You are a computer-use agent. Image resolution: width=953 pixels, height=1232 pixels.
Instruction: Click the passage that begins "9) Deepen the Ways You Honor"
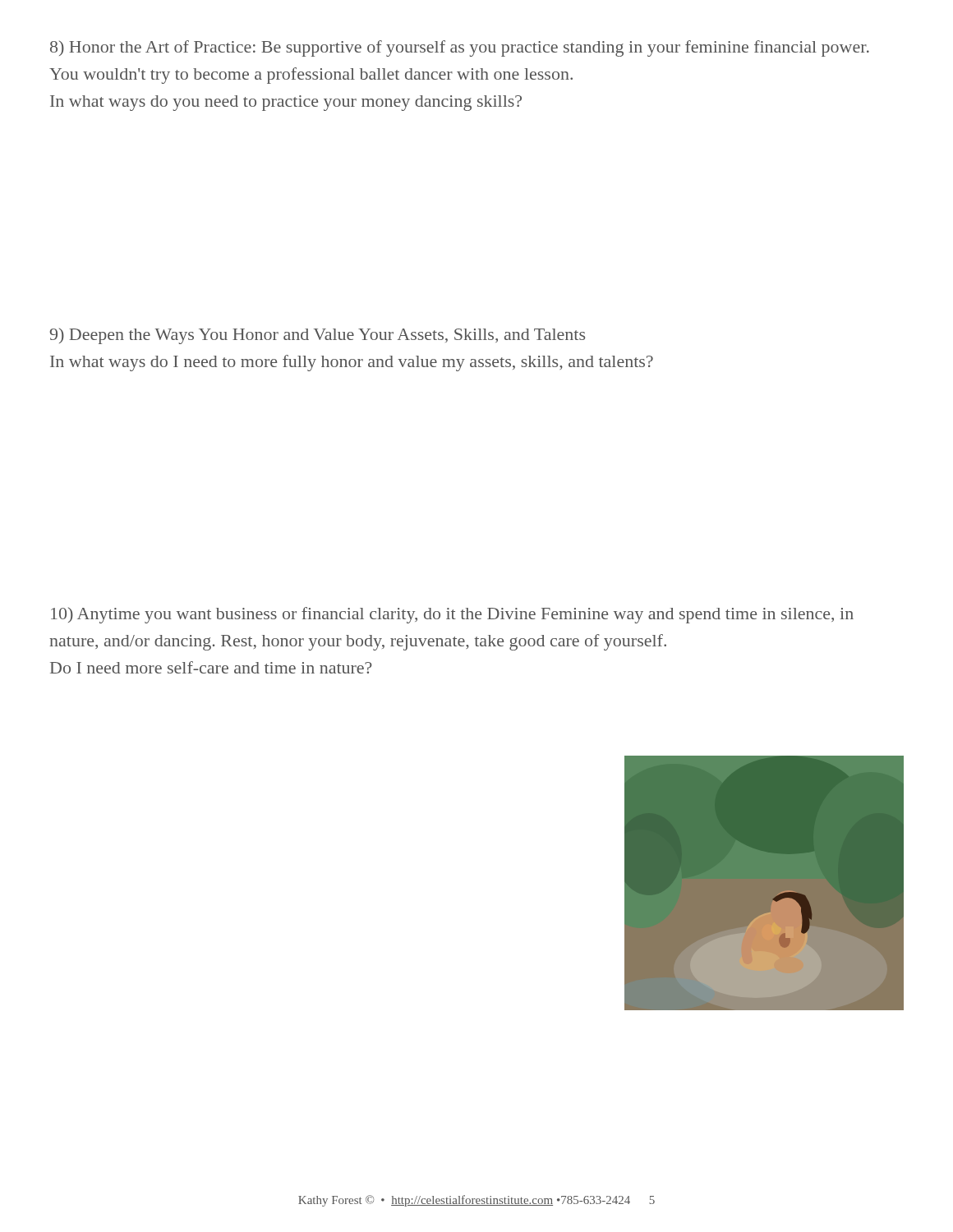coord(476,347)
